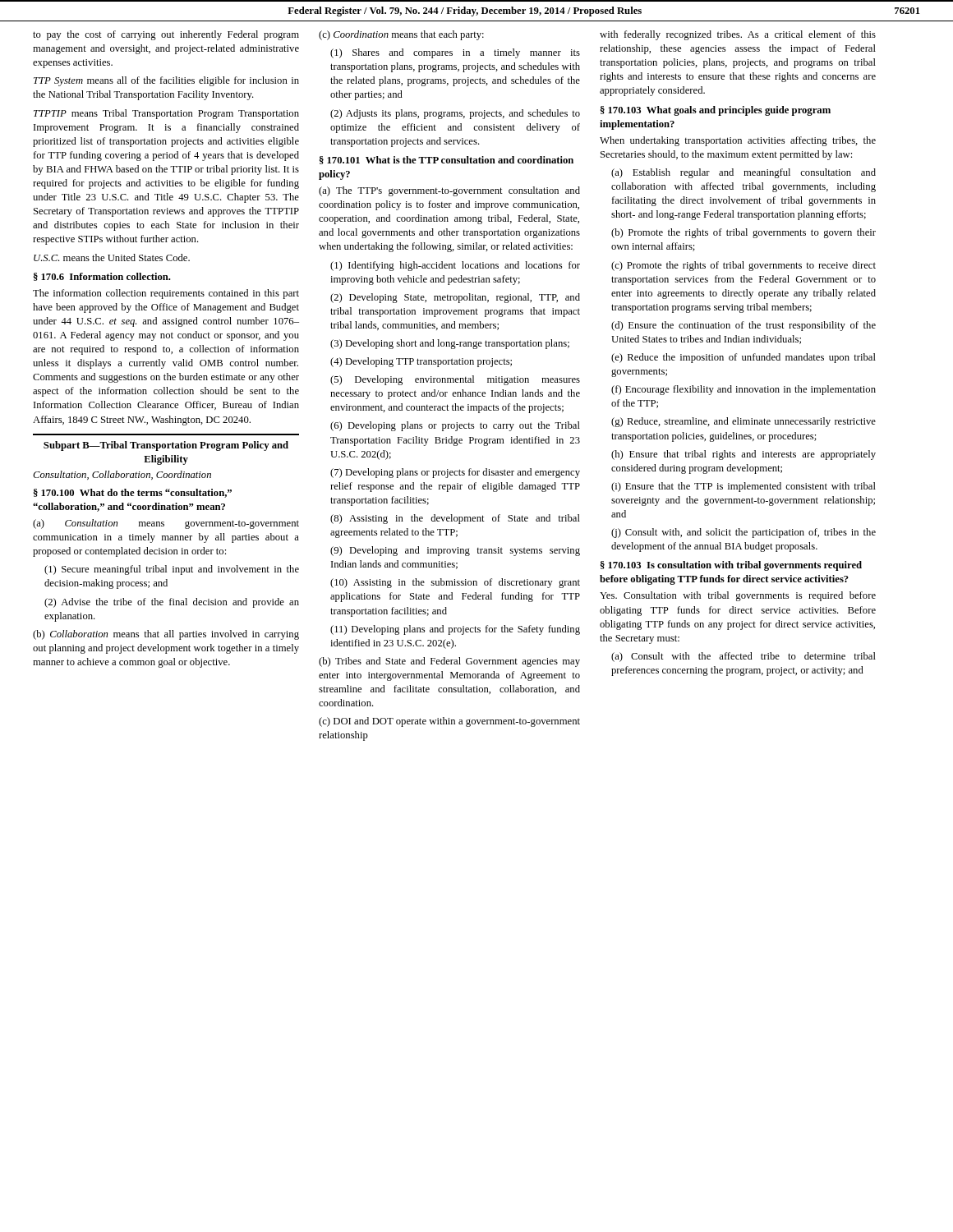Screen dimensions: 1232x953
Task: Point to the passage starting "When undertaking transportation activities affecting"
Action: click(x=738, y=148)
